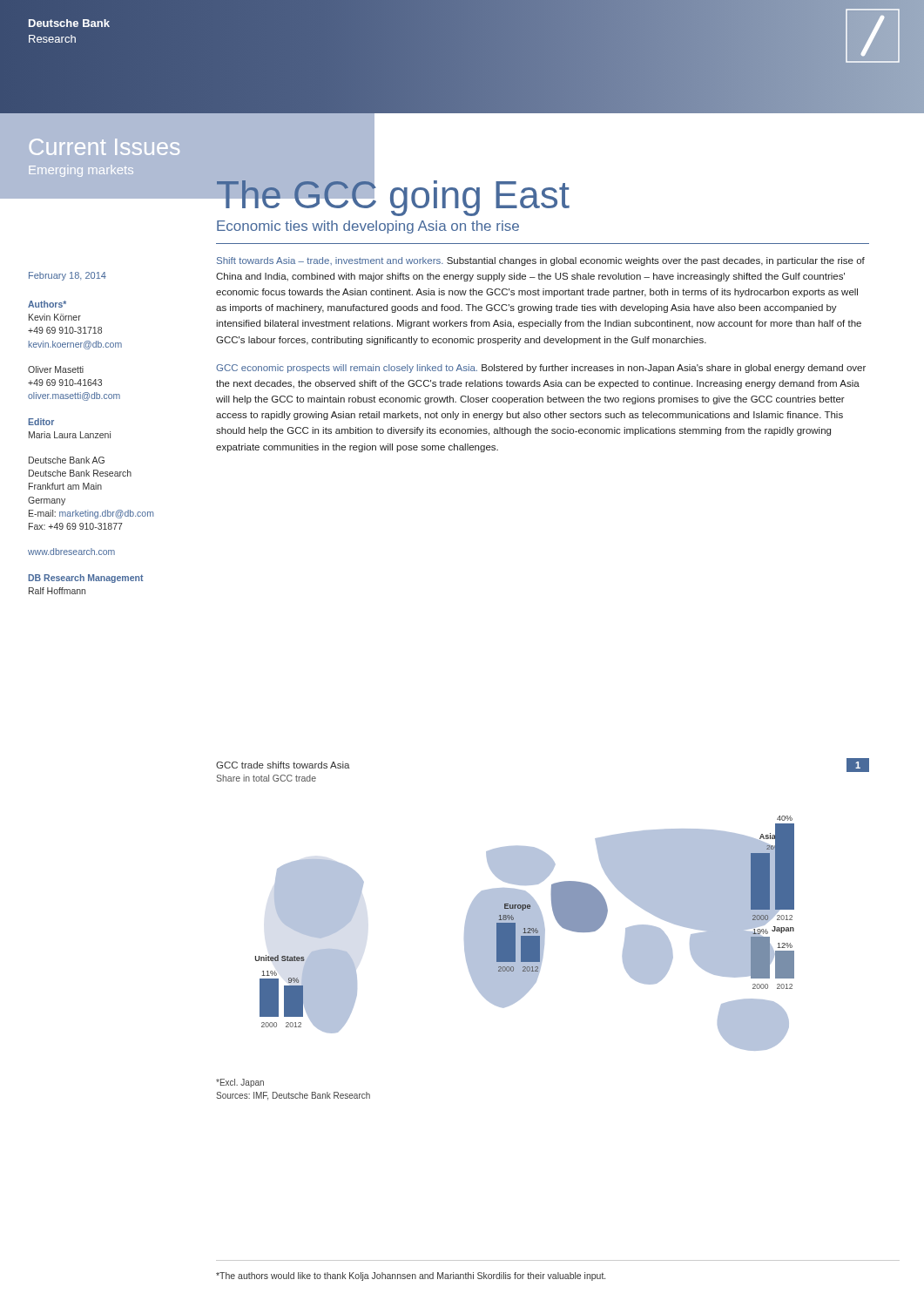This screenshot has height=1307, width=924.
Task: Point to the text block starting "Current Issues"
Action: pyautogui.click(x=104, y=147)
